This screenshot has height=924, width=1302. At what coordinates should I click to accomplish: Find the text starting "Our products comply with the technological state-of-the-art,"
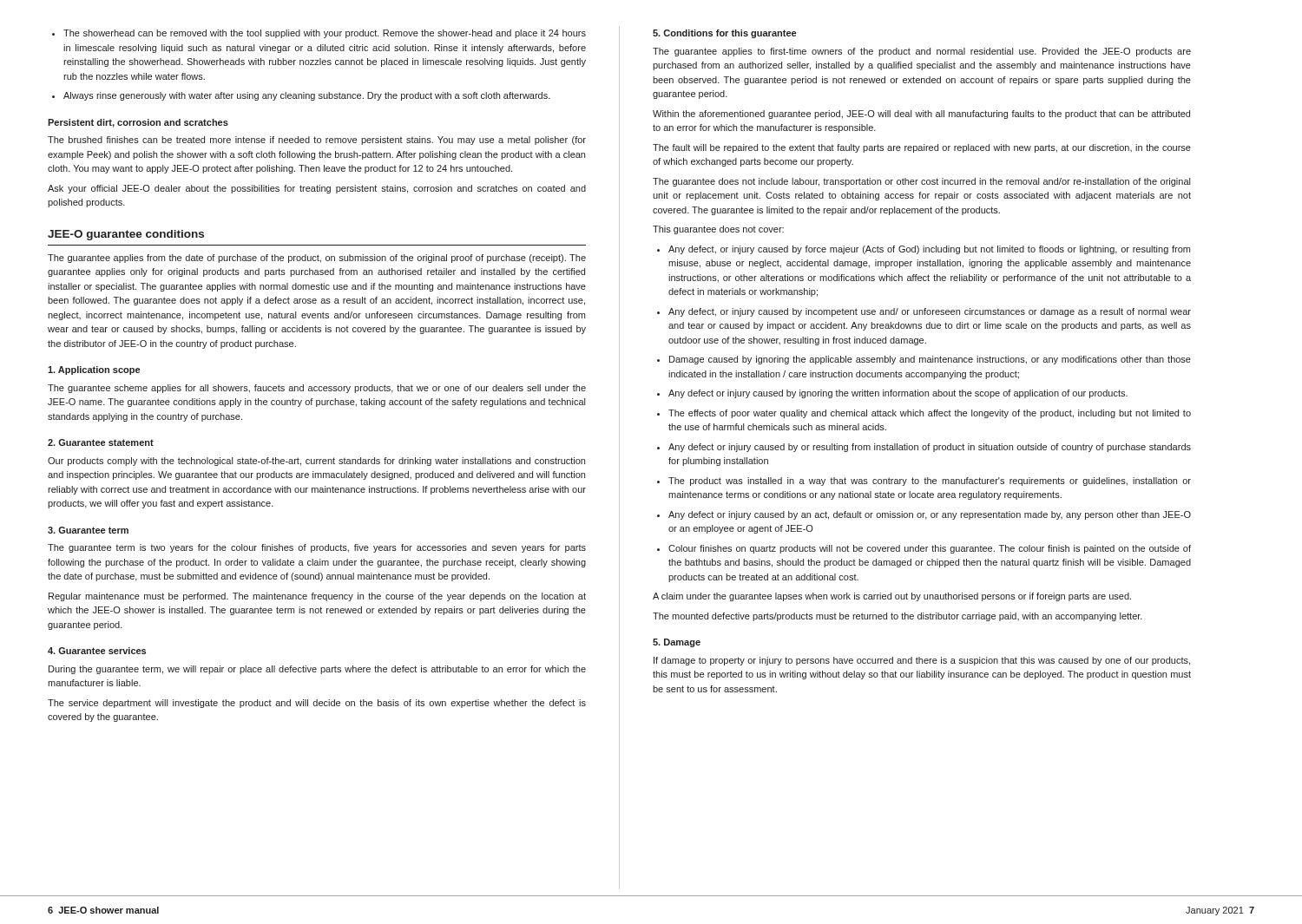pyautogui.click(x=317, y=482)
